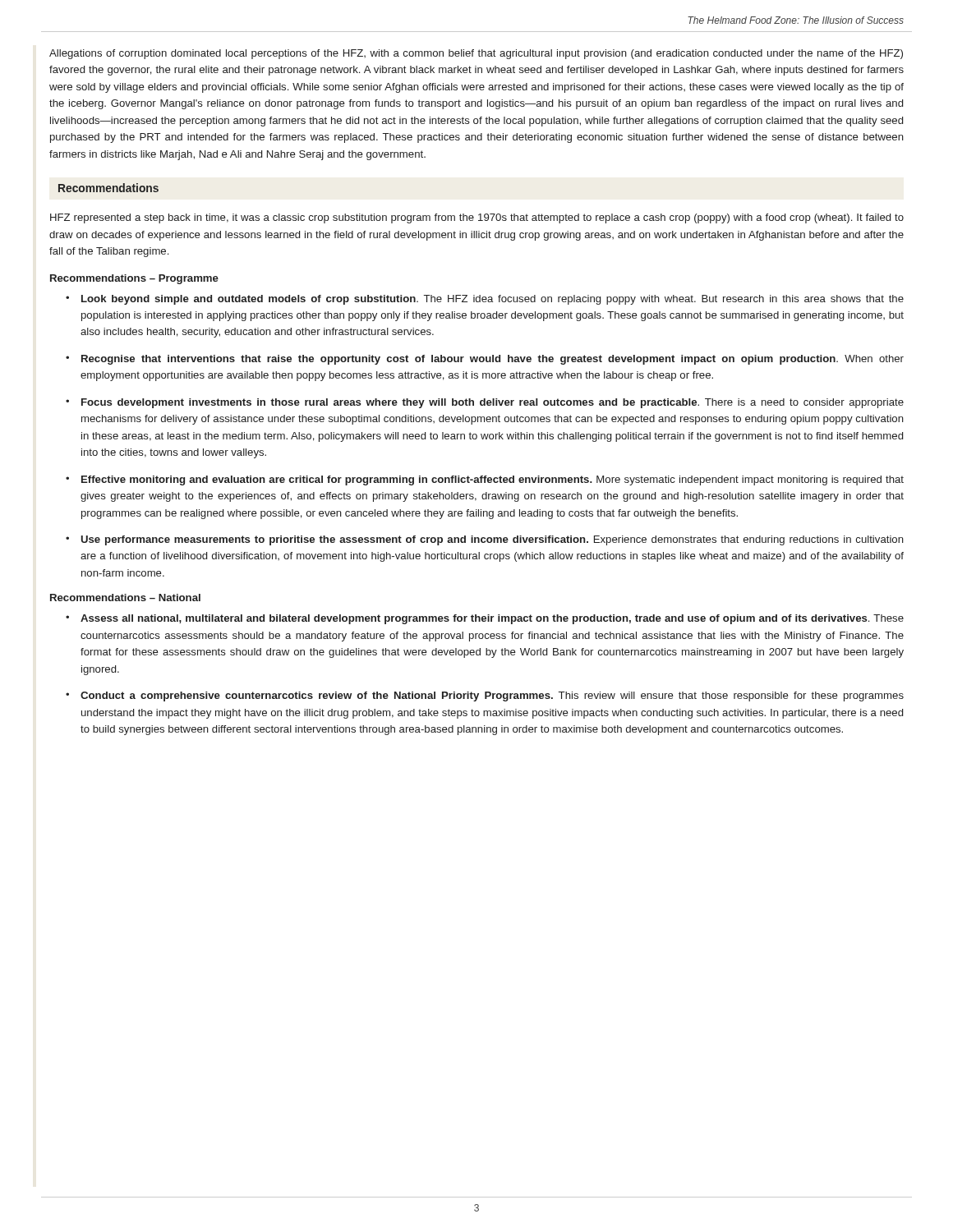Screen dimensions: 1232x953
Task: Find the text block starting "• Assess all national, multilateral and"
Action: point(485,644)
